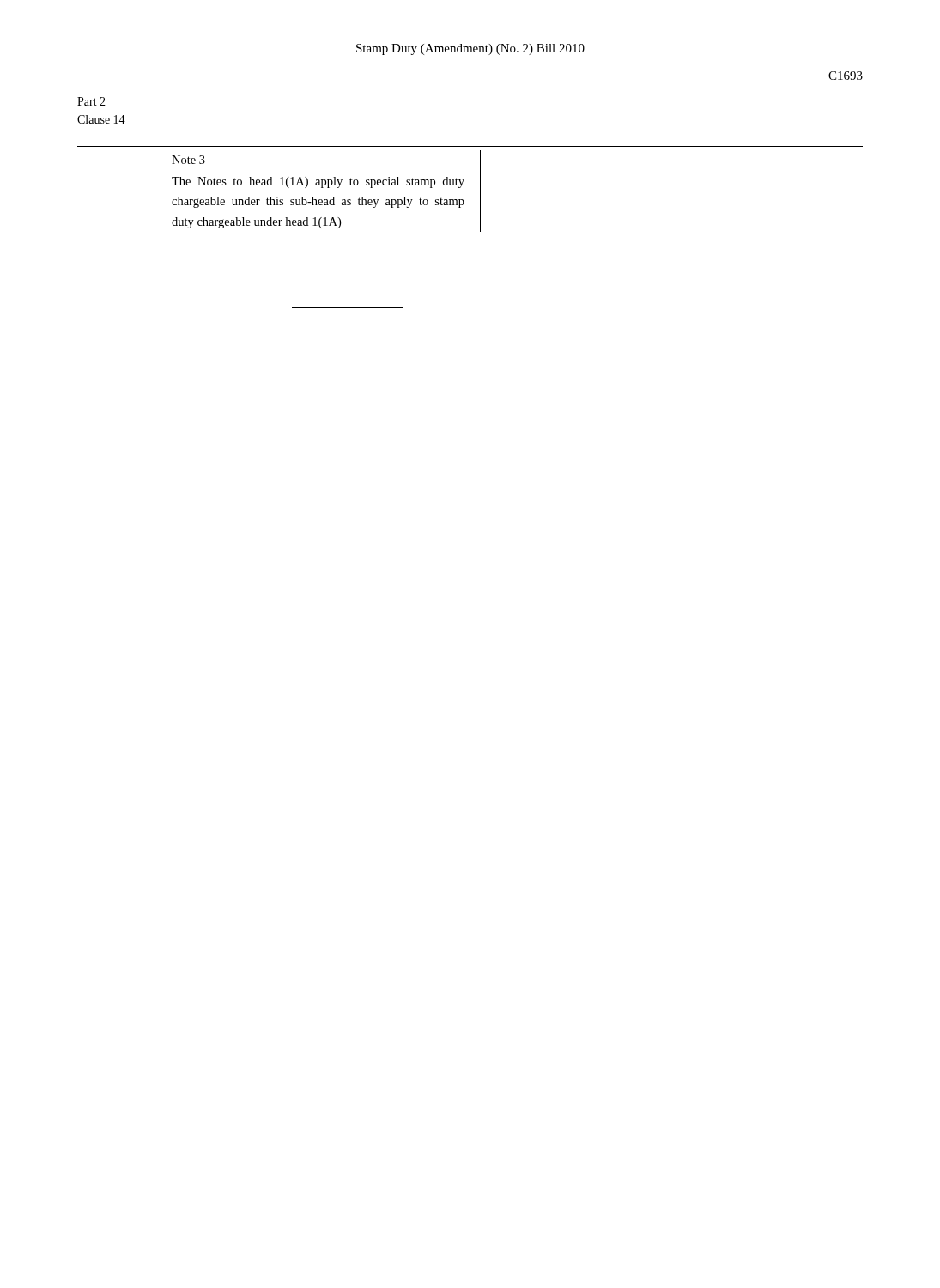
Task: Click where it says "Part 2 Clause 14"
Action: [101, 111]
